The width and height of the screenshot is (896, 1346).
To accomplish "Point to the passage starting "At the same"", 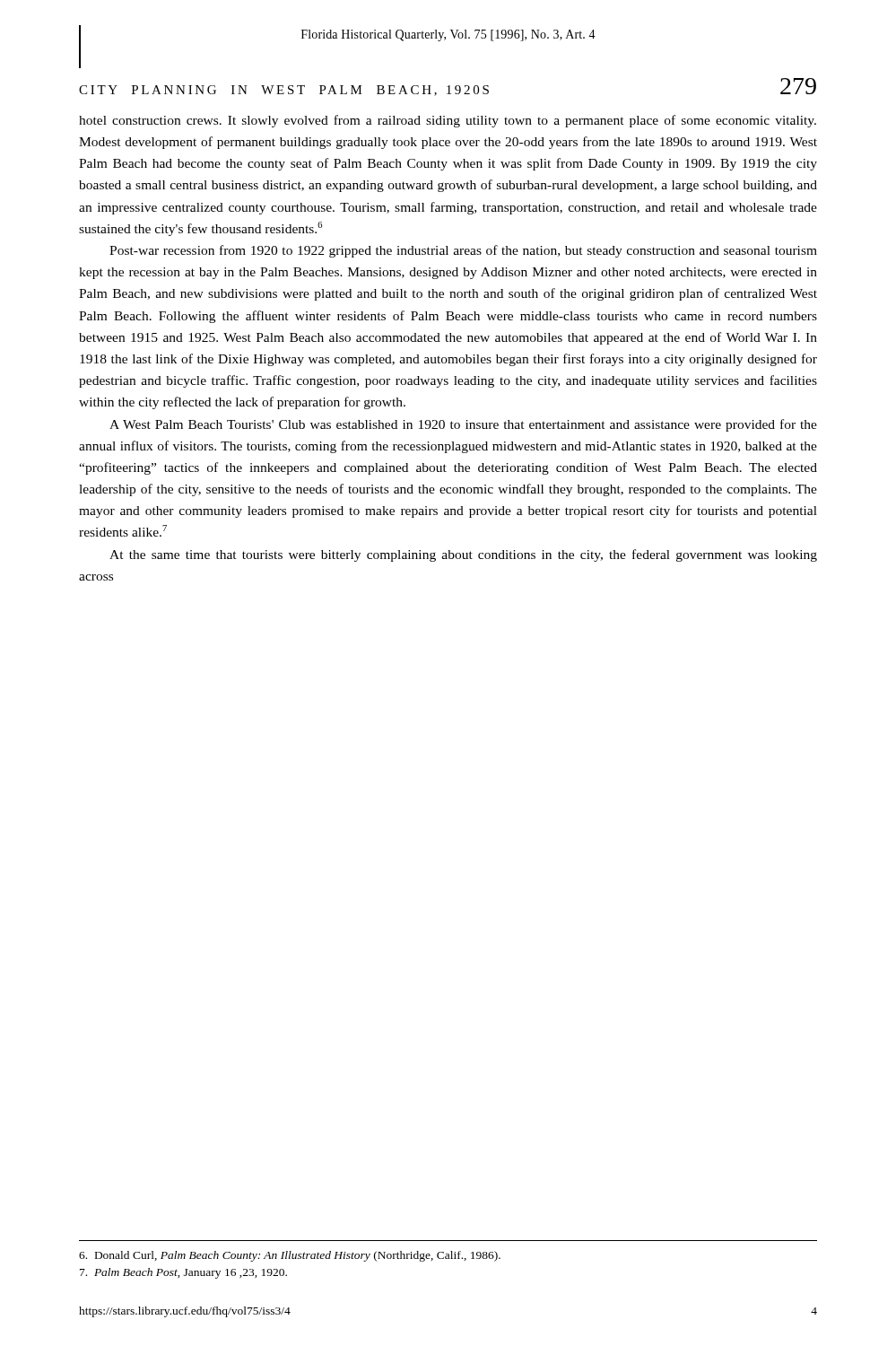I will tap(448, 565).
